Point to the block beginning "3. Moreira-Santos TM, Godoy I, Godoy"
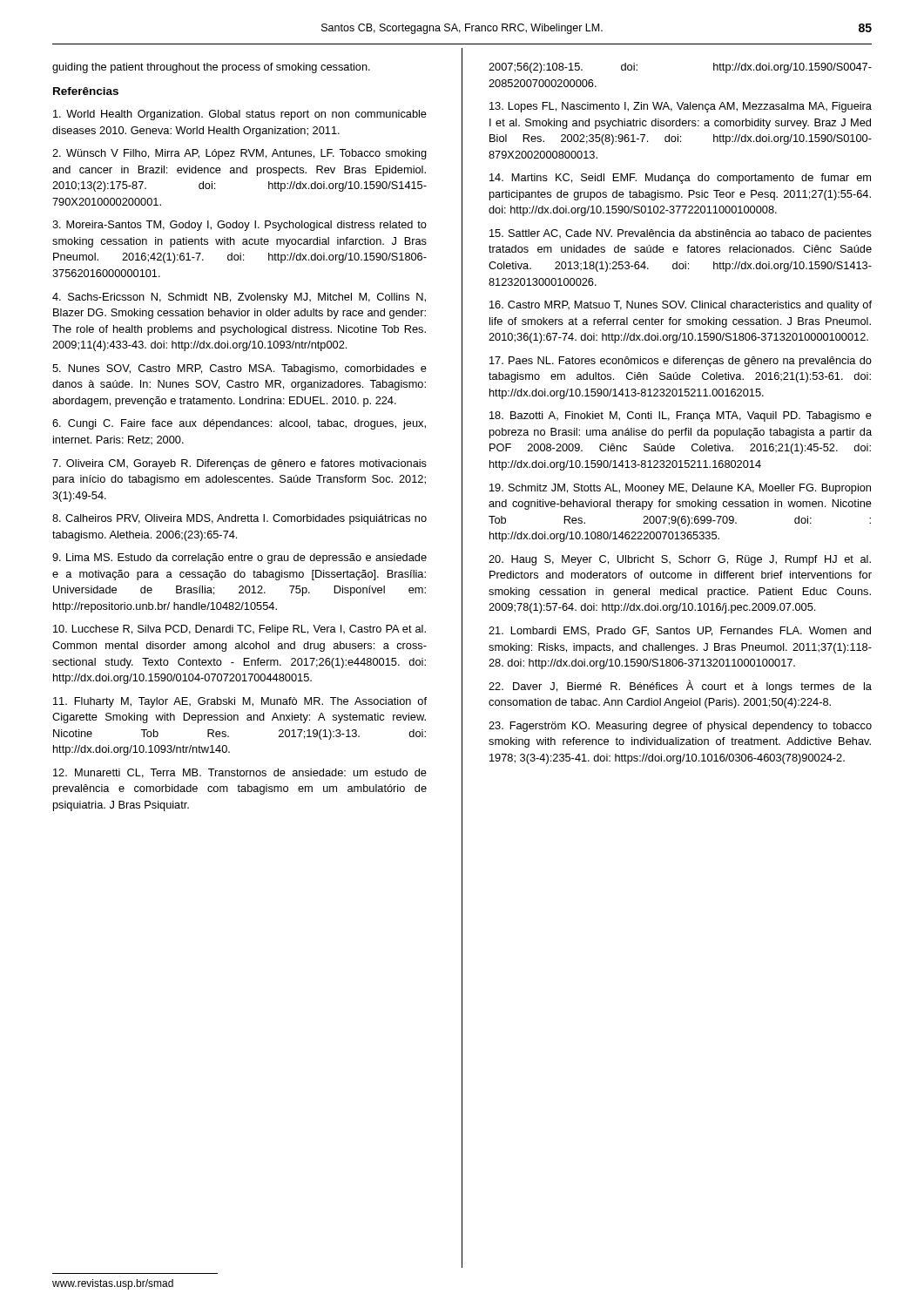 [240, 249]
